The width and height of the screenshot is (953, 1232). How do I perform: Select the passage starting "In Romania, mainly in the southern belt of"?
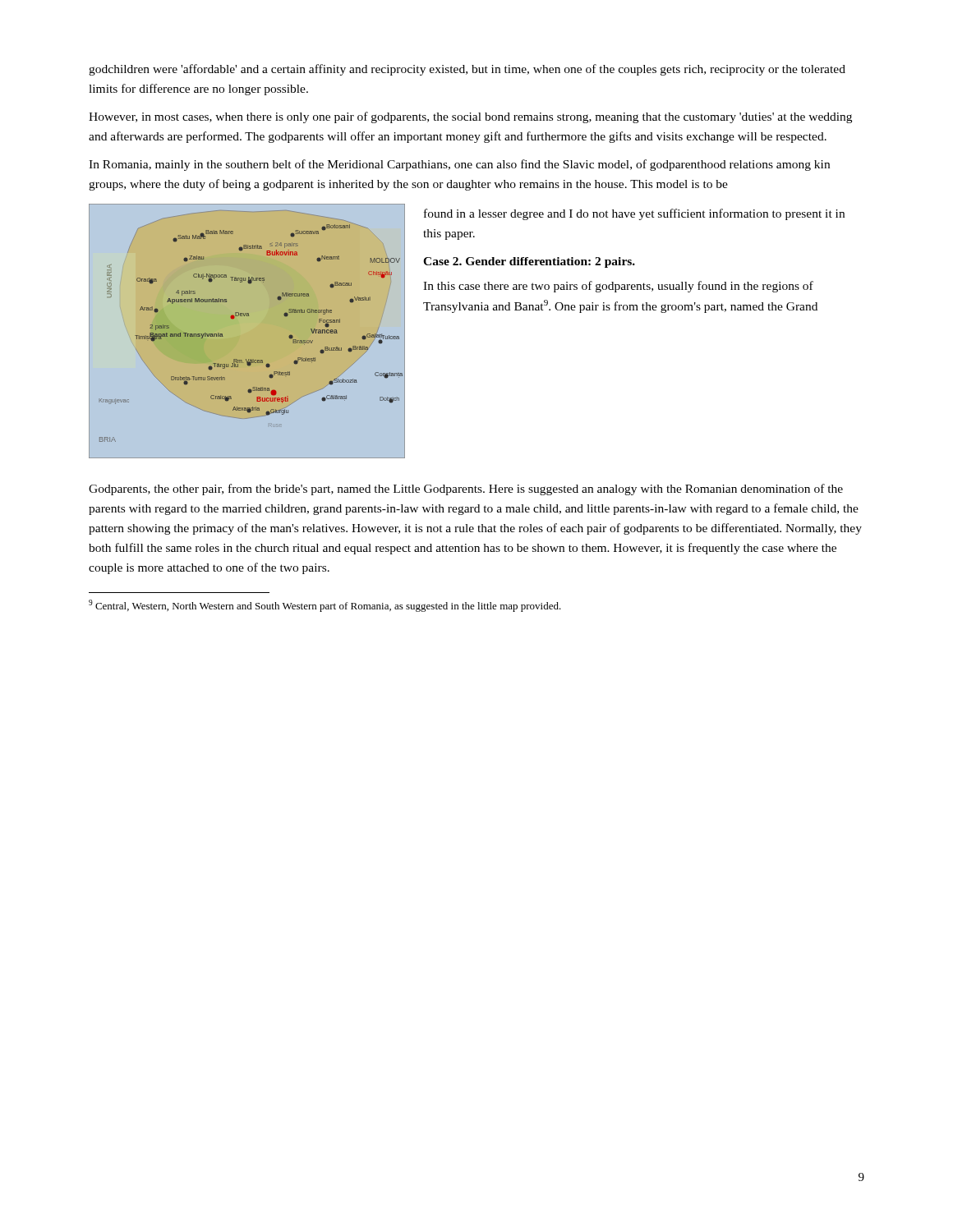click(x=460, y=174)
